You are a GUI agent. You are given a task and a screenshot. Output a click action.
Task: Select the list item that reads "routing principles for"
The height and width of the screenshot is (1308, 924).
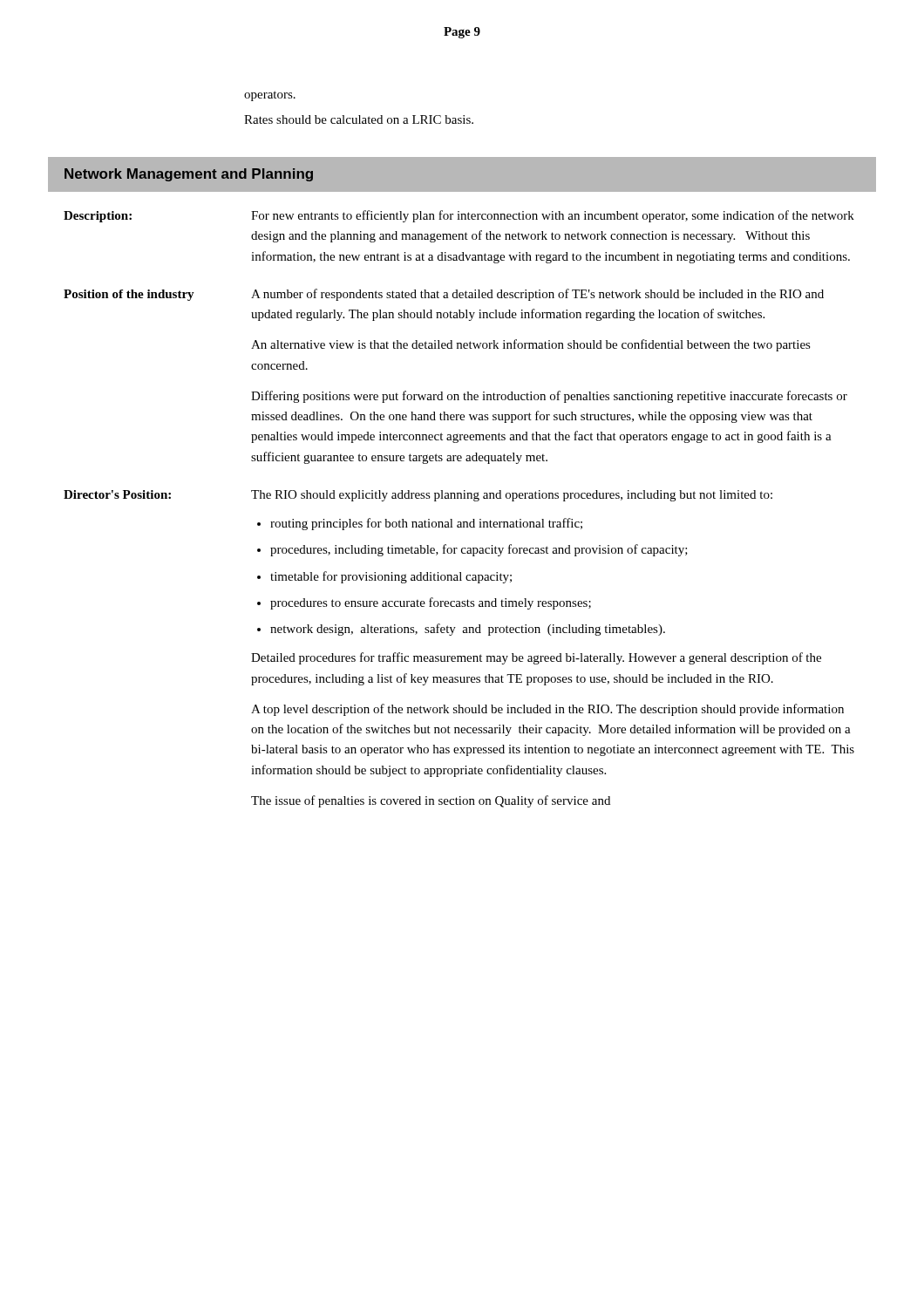coord(427,523)
